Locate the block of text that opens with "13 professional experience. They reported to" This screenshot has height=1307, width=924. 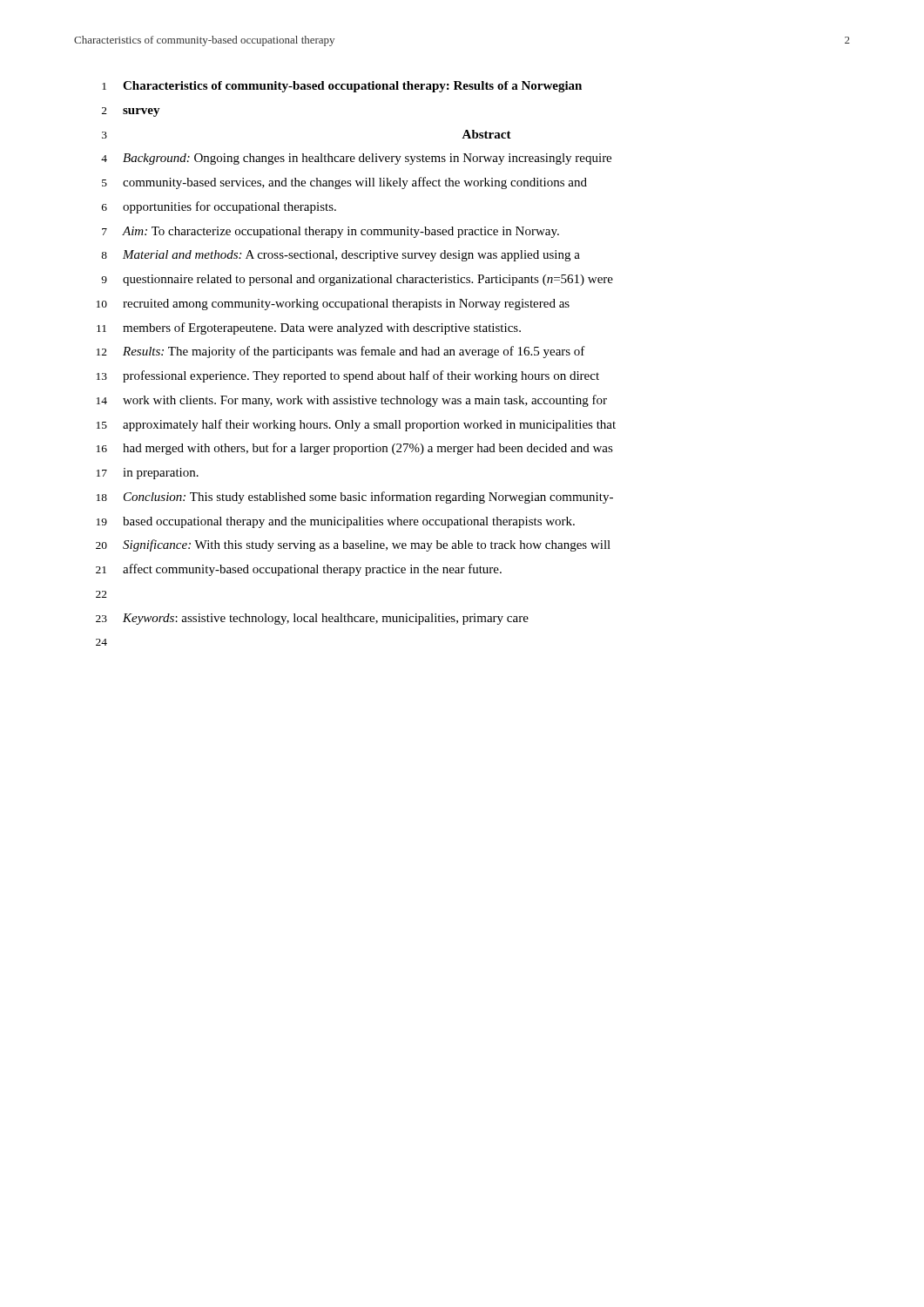click(x=462, y=376)
